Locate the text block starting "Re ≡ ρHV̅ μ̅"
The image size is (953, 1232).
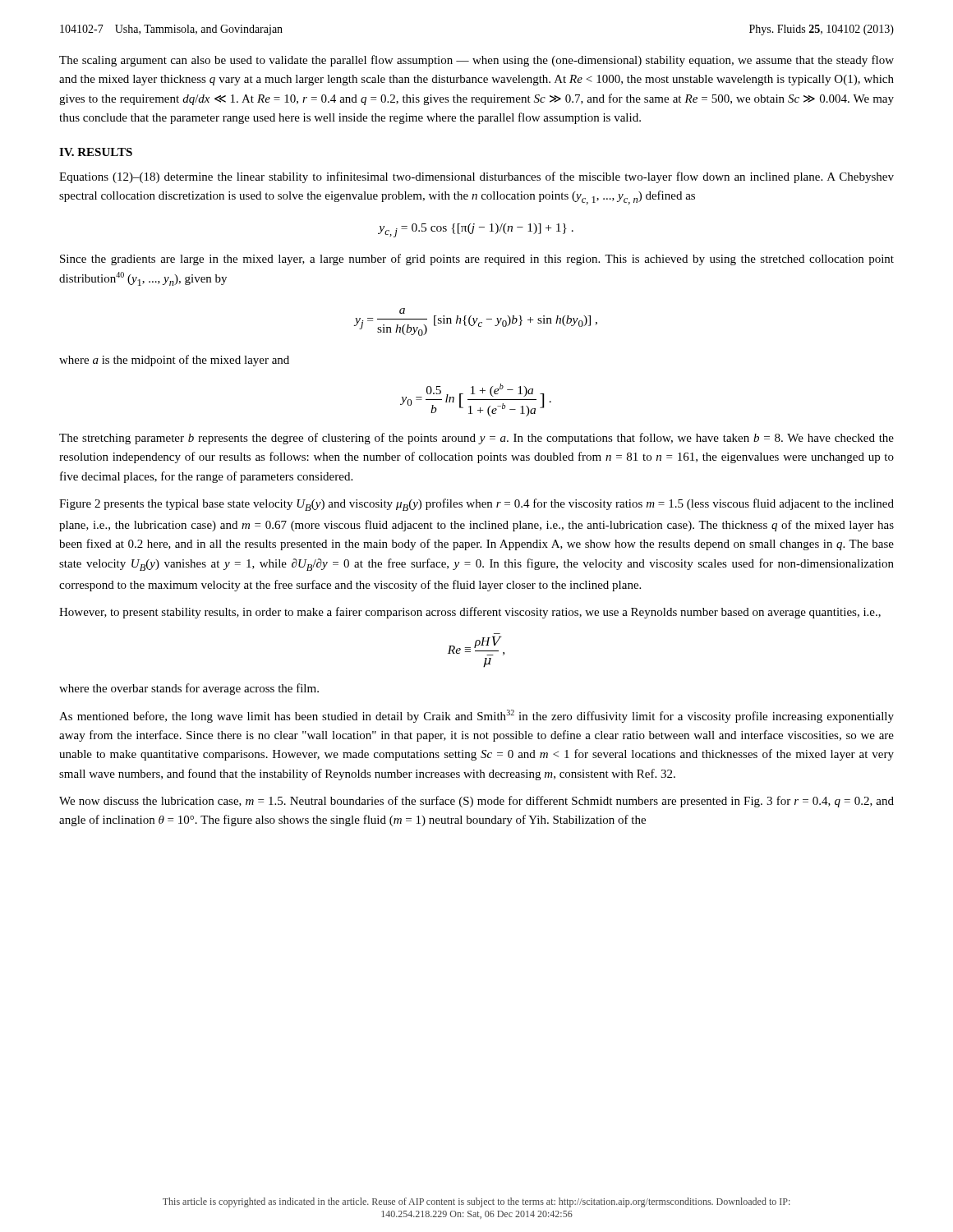476,650
